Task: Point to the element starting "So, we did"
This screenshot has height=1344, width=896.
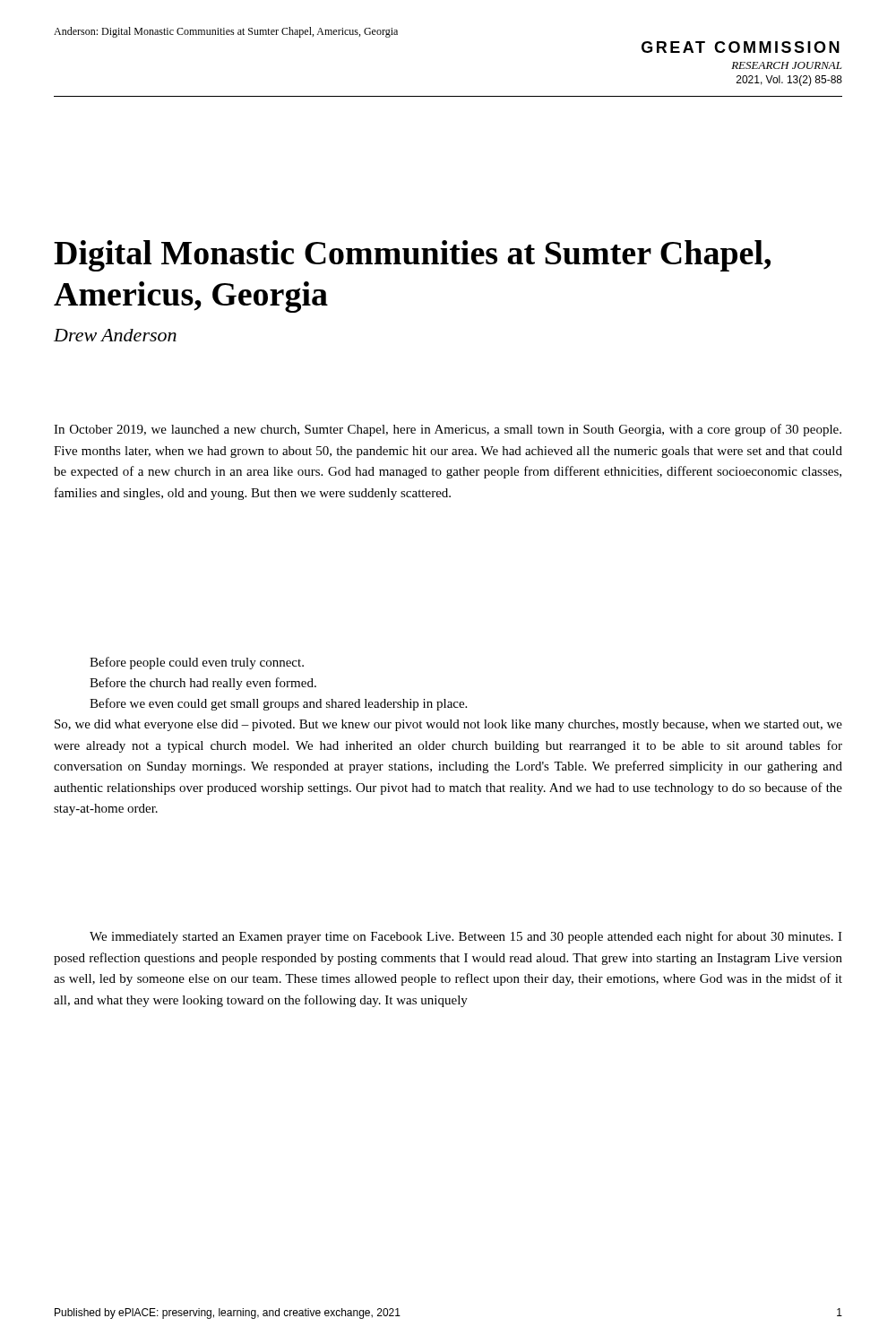Action: 448,767
